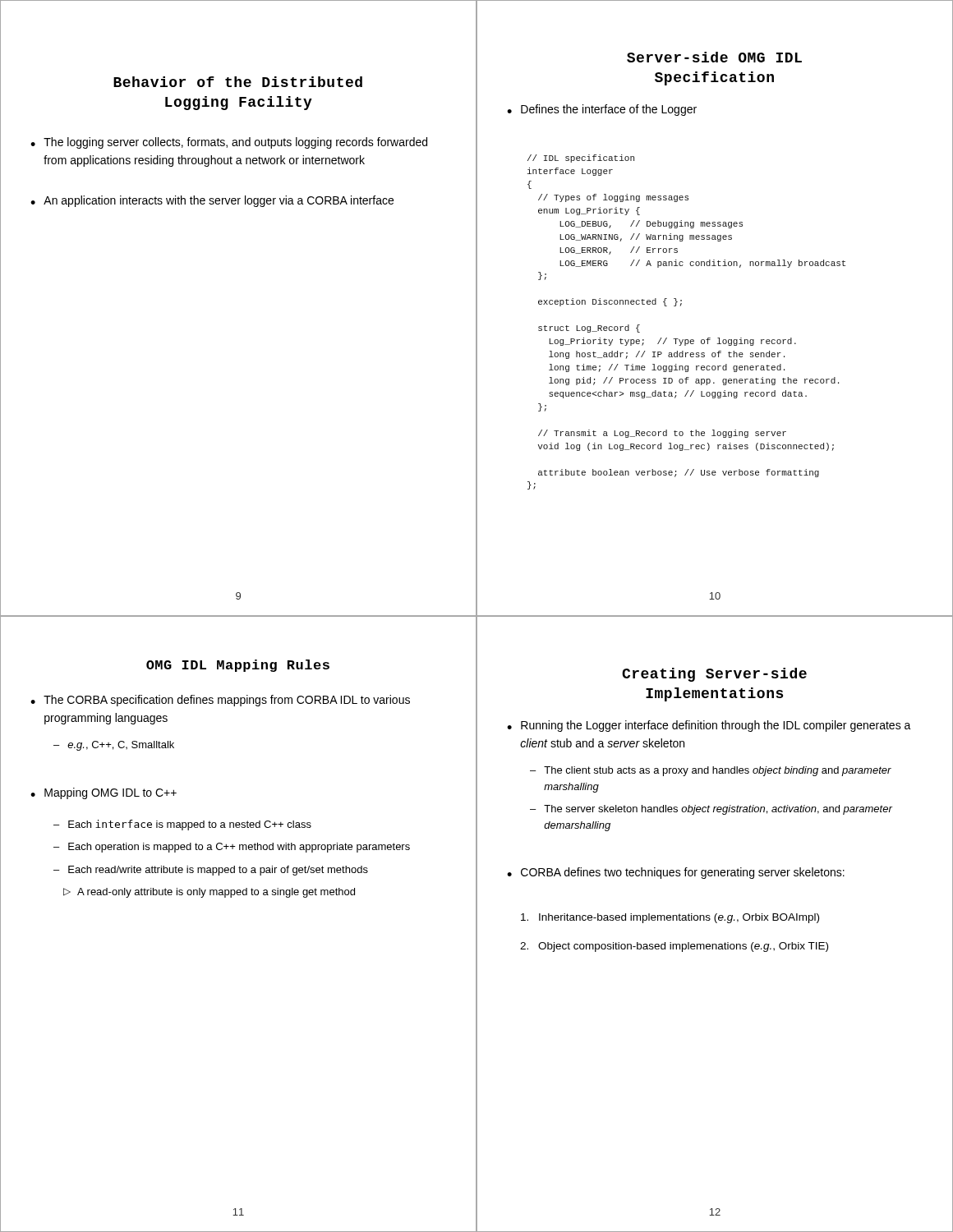953x1232 pixels.
Task: Select the region starting "Inheritance-based implementations (e.g., Orbix BOAImpl)"
Action: (670, 918)
